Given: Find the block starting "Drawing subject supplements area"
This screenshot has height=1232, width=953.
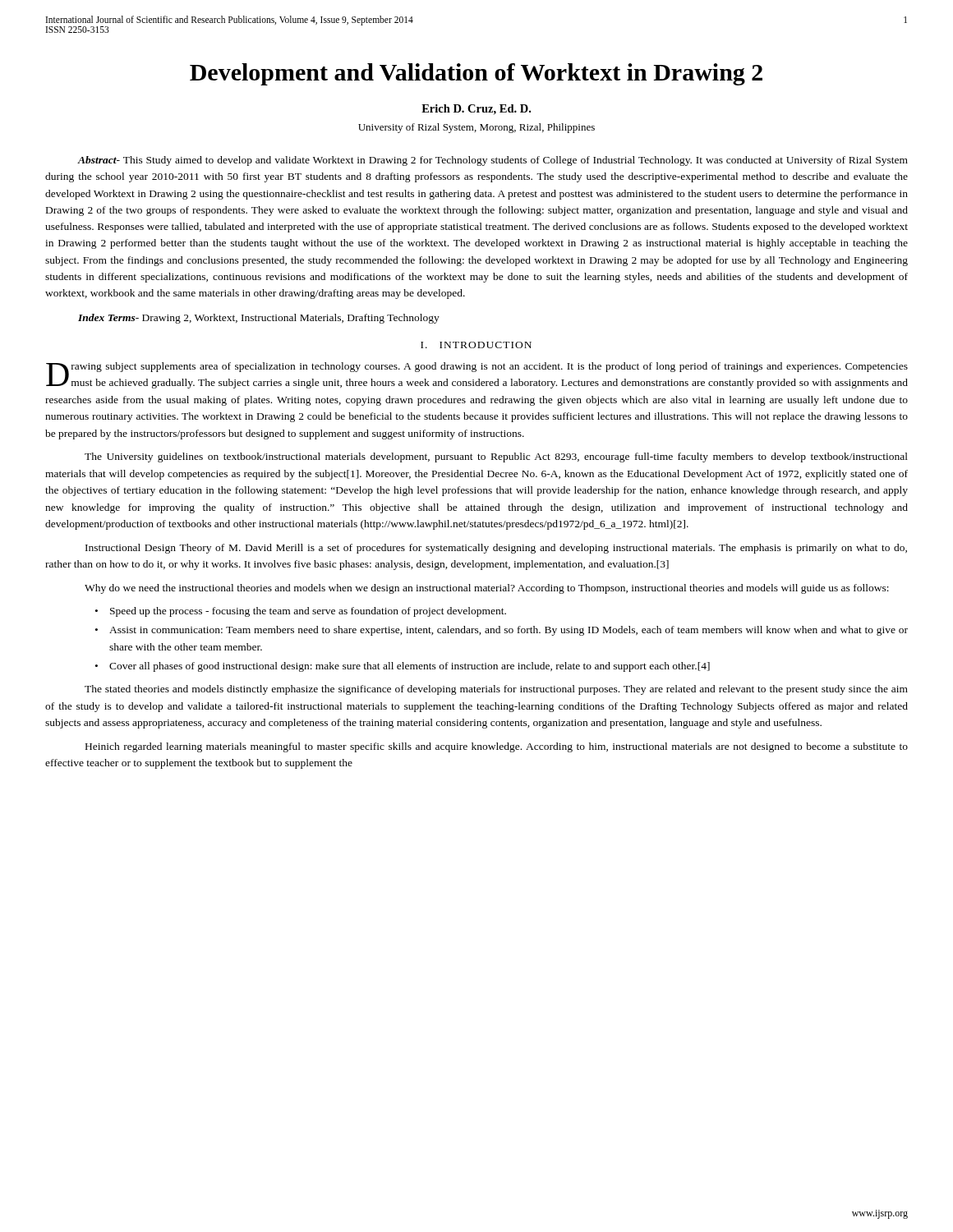Looking at the screenshot, I should coord(476,398).
